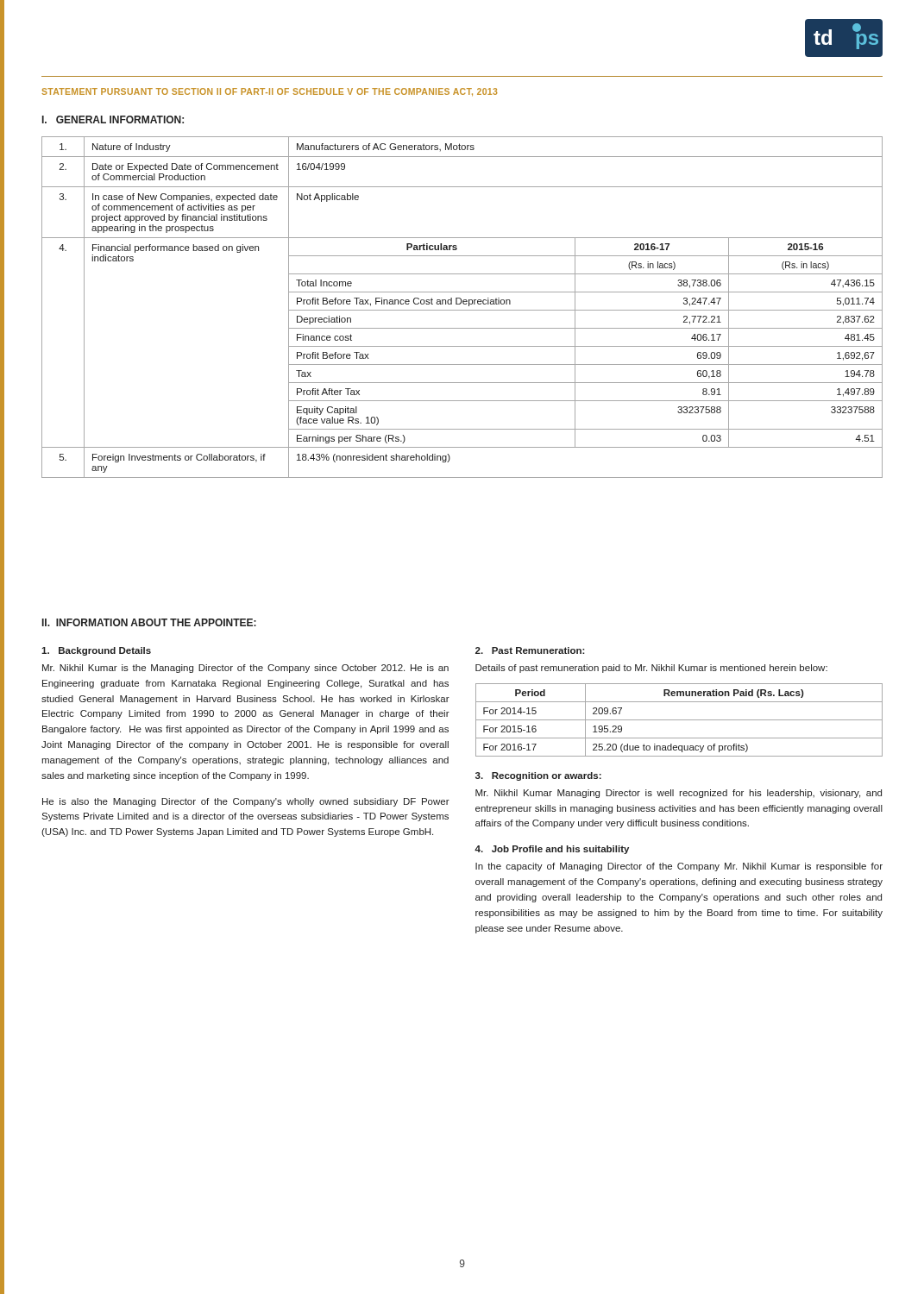Find the element starting "II. INFORMATION ABOUT"
Image resolution: width=924 pixels, height=1294 pixels.
tap(149, 623)
